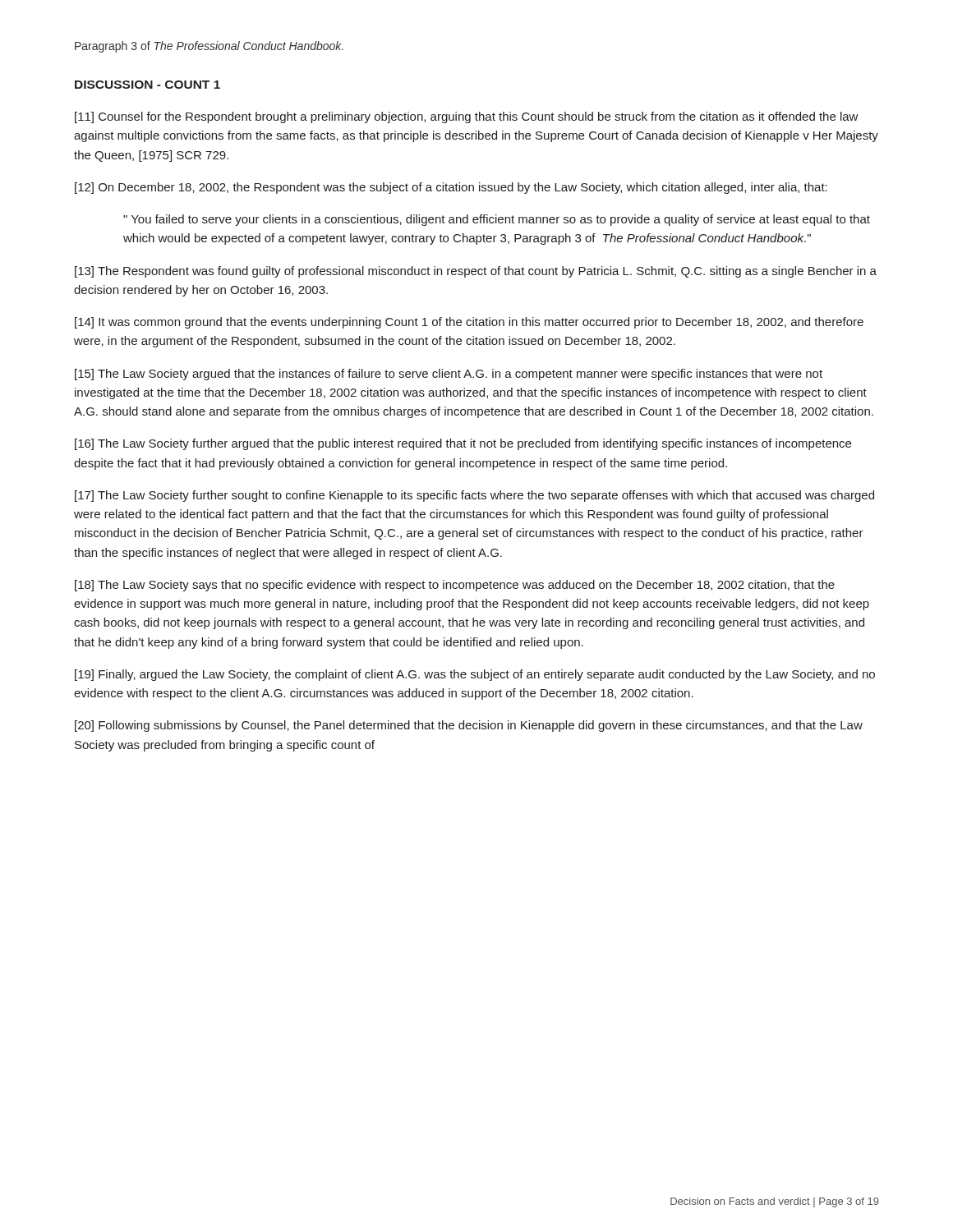The image size is (953, 1232).
Task: Navigate to the element starting "[13] The Respondent was found"
Action: 475,280
